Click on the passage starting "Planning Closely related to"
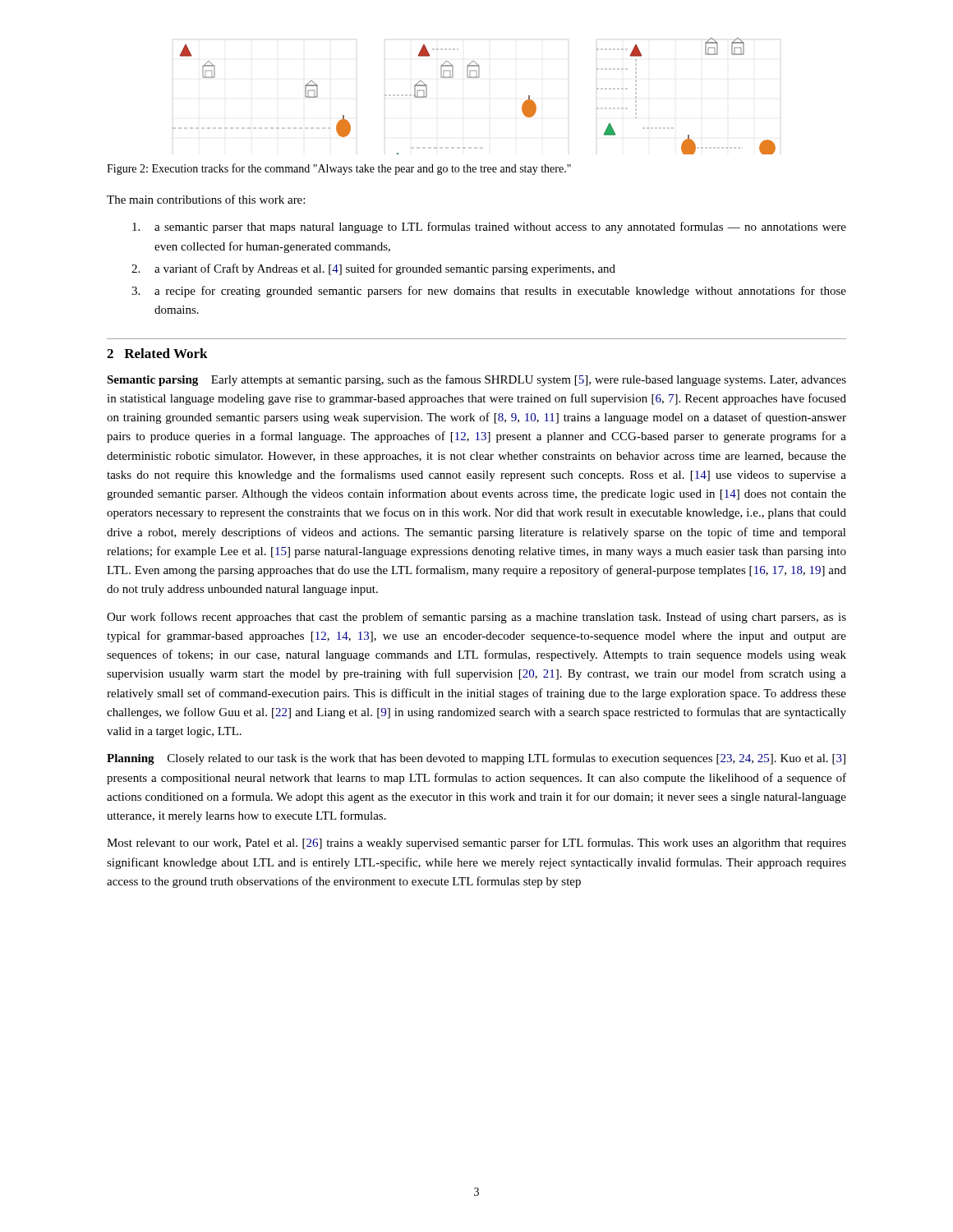This screenshot has height=1232, width=953. (476, 787)
